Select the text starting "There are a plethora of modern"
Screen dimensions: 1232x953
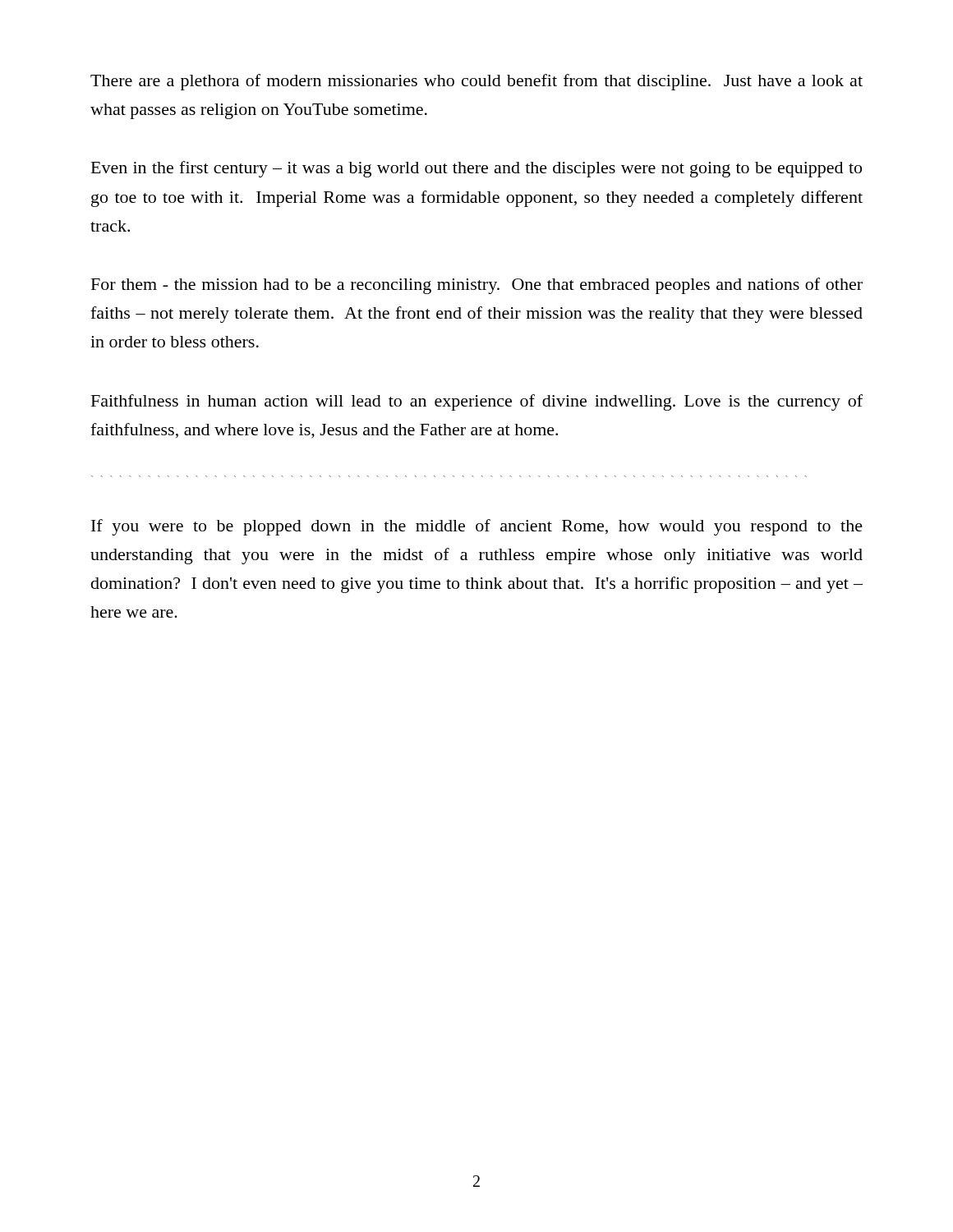coord(476,95)
